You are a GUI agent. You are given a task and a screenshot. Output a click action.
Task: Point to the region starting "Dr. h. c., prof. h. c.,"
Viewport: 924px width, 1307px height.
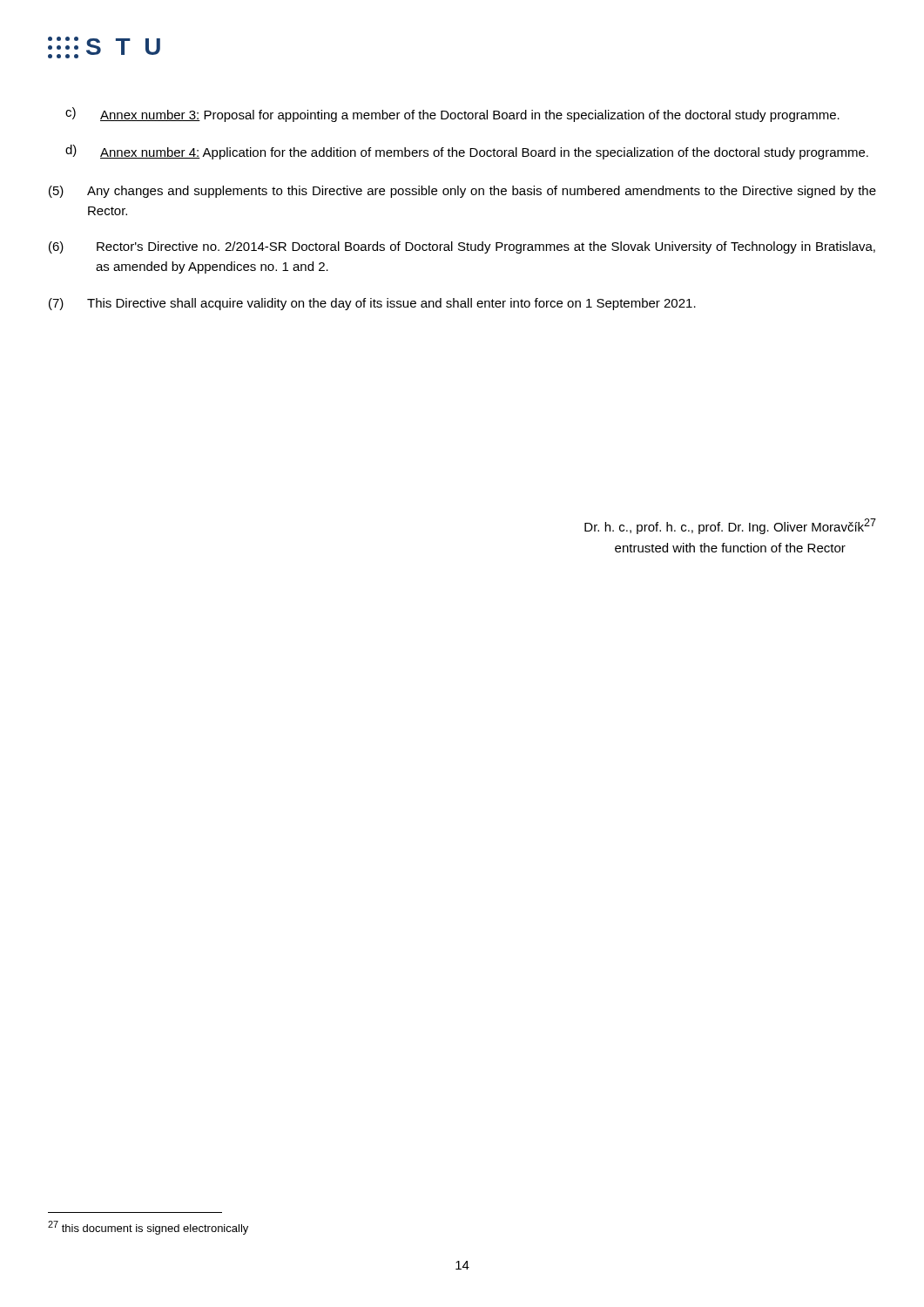tap(730, 536)
